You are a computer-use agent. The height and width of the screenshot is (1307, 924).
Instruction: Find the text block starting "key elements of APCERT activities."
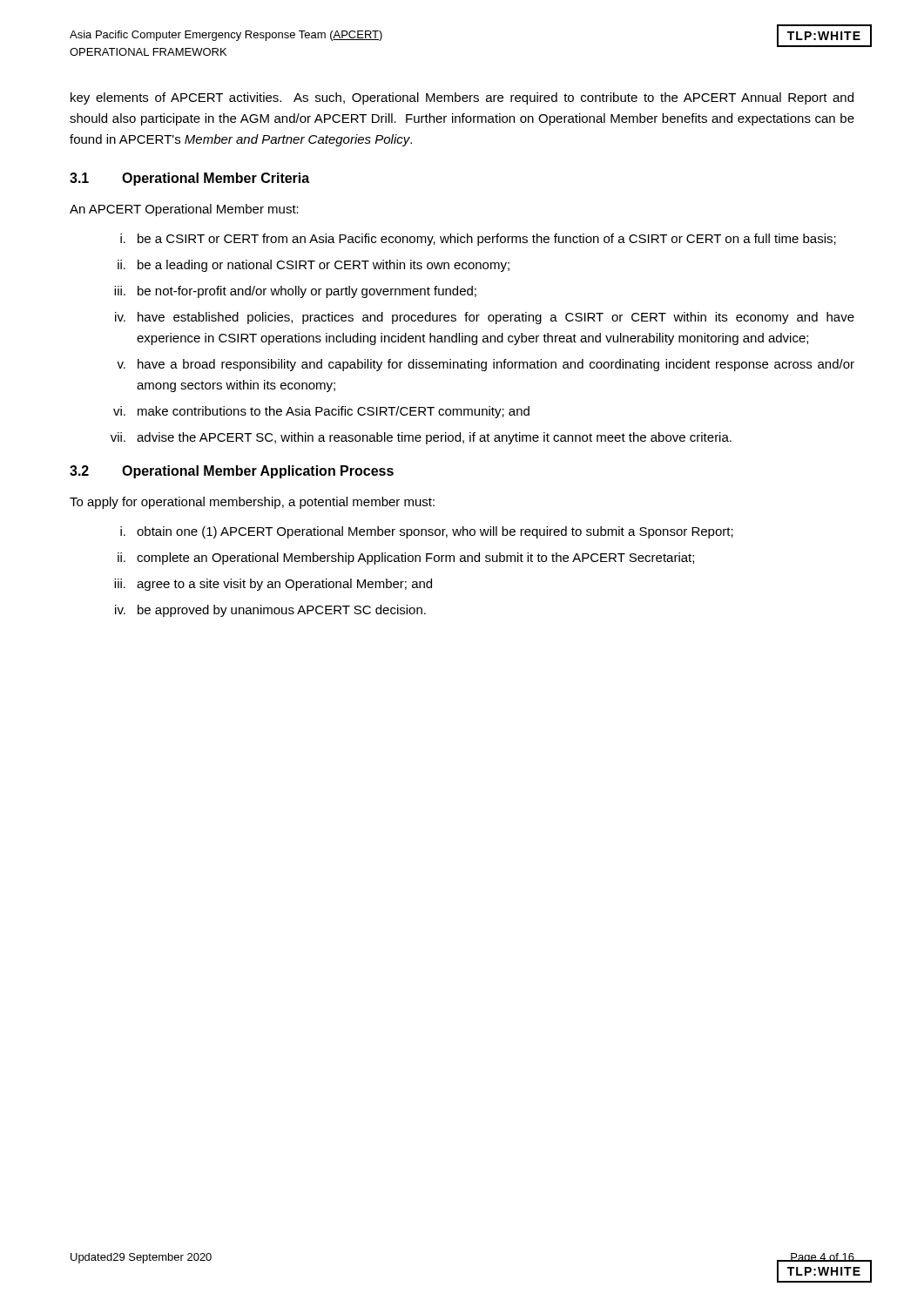point(462,118)
